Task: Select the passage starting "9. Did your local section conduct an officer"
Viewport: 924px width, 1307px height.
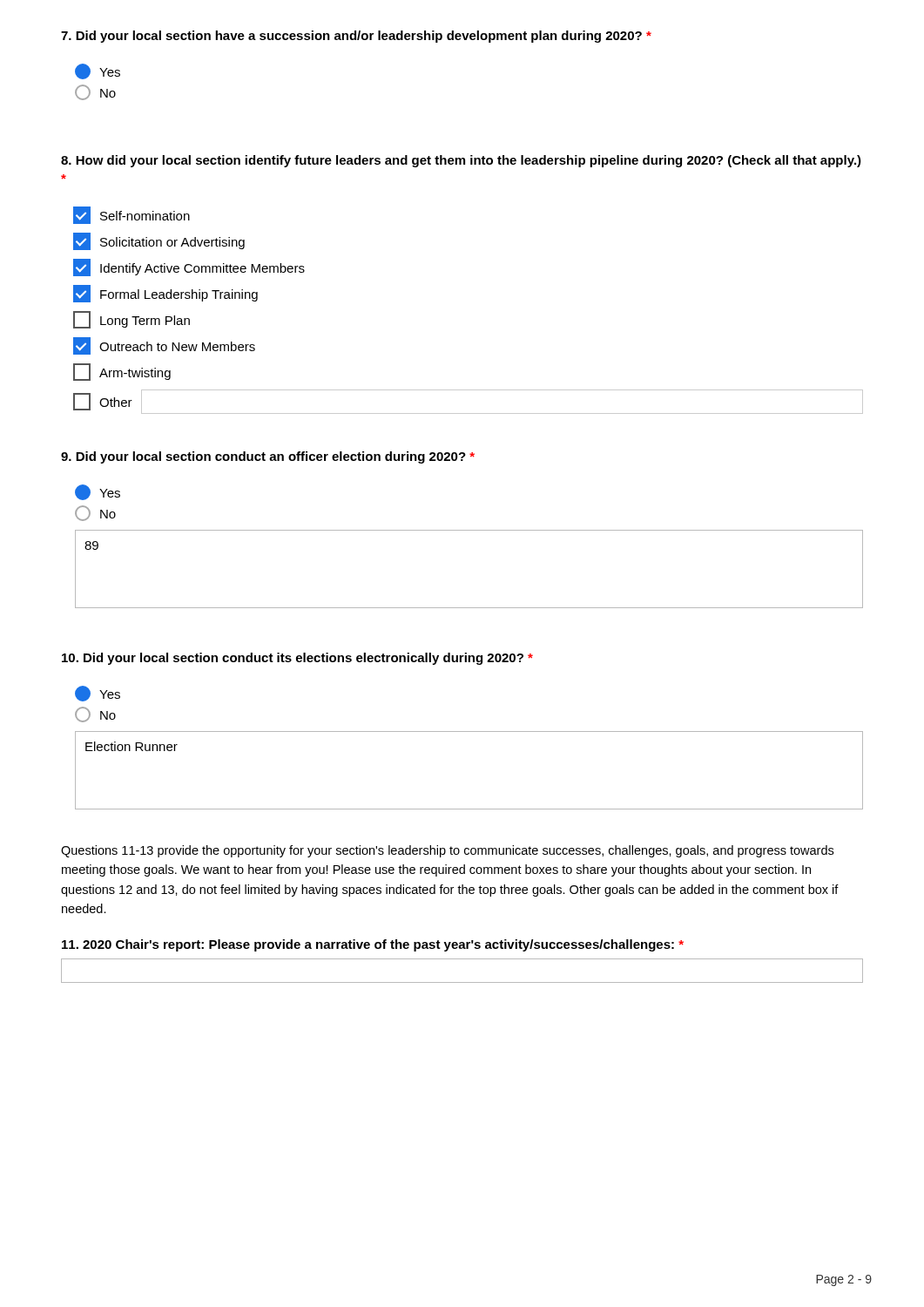Action: [x=462, y=456]
